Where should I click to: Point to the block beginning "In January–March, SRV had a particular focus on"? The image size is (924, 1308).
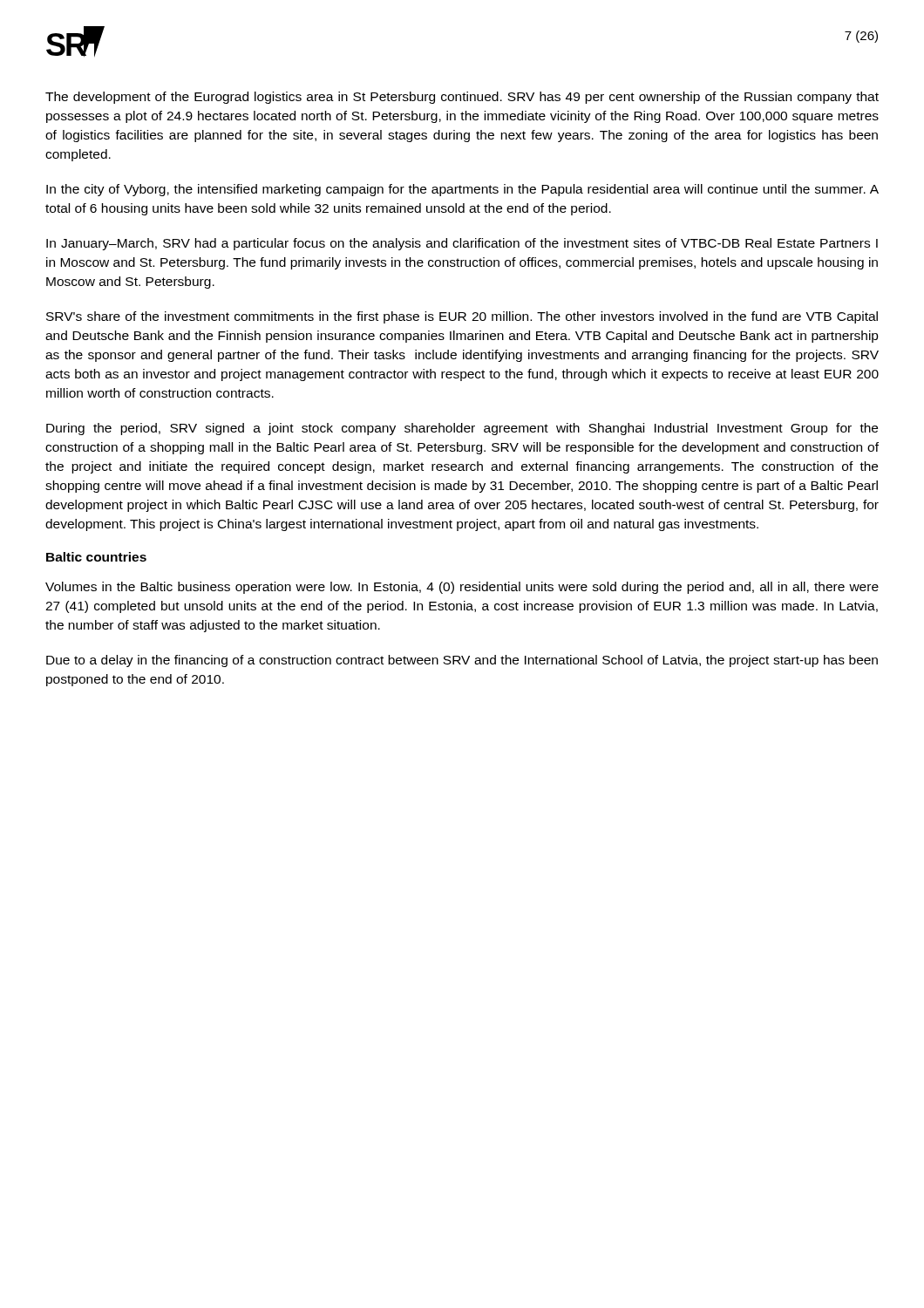point(462,262)
